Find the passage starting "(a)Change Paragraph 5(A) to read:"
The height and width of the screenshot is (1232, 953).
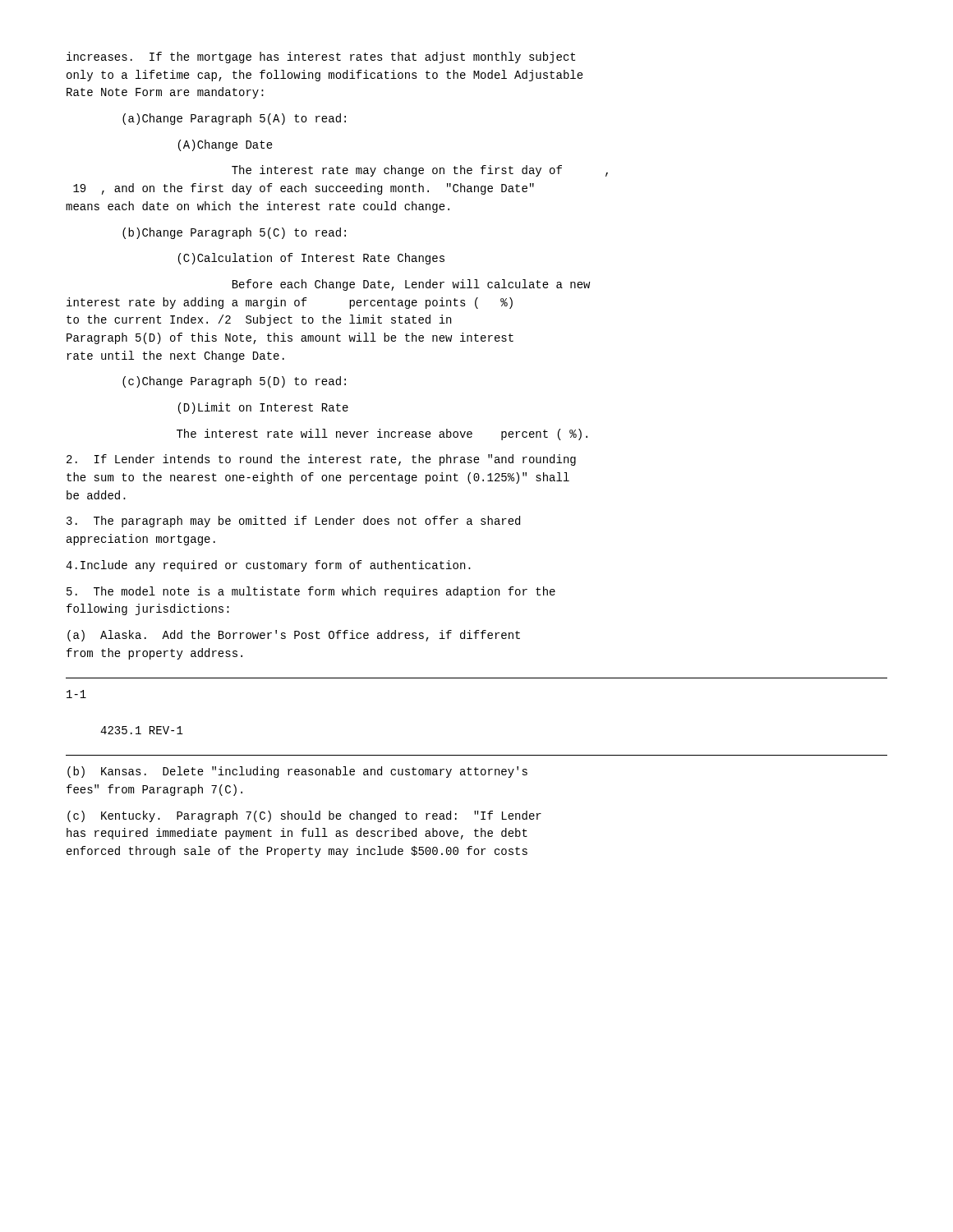point(207,119)
